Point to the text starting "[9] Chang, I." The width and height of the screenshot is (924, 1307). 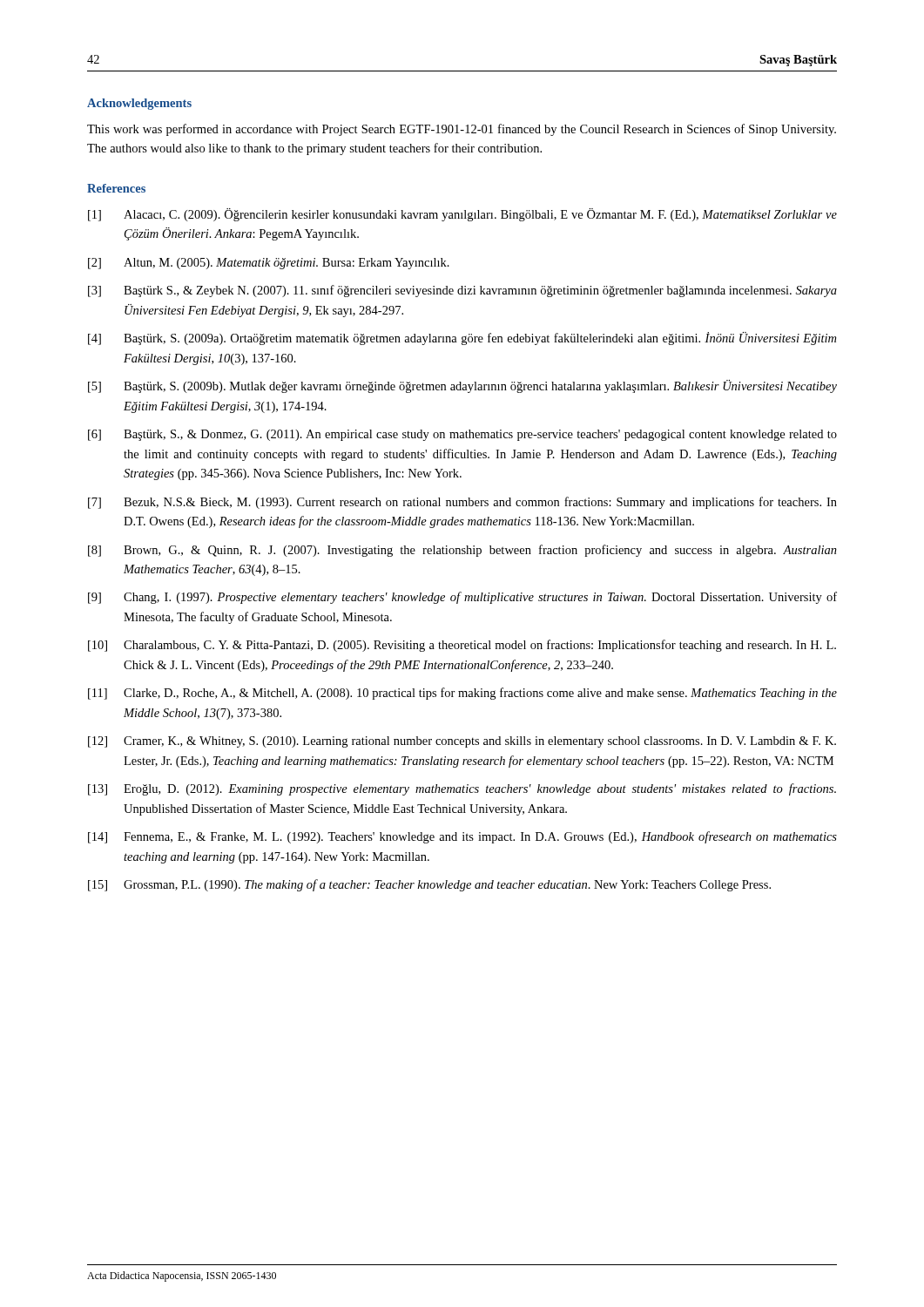pos(462,607)
